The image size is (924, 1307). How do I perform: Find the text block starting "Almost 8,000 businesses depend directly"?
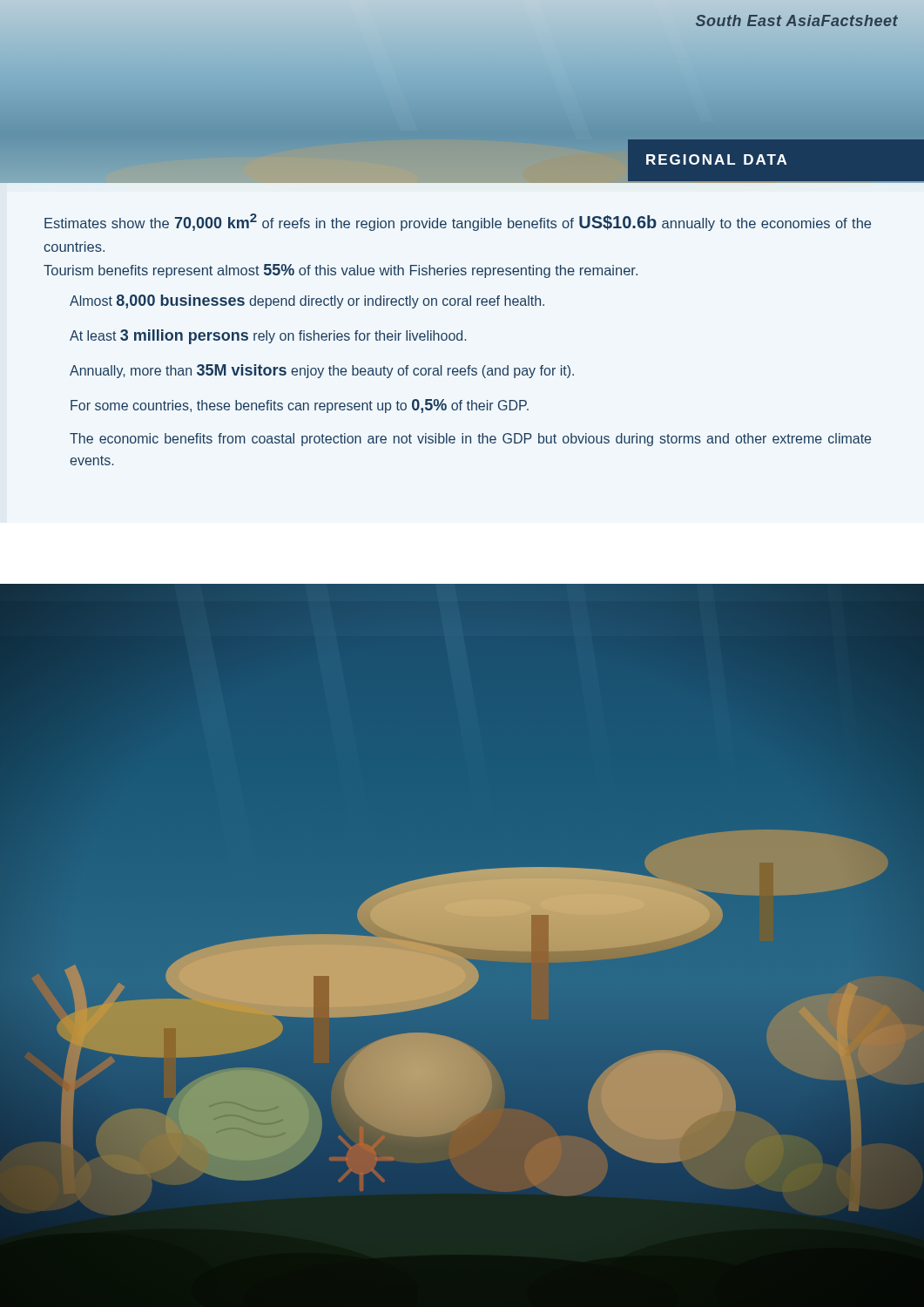pyautogui.click(x=458, y=302)
